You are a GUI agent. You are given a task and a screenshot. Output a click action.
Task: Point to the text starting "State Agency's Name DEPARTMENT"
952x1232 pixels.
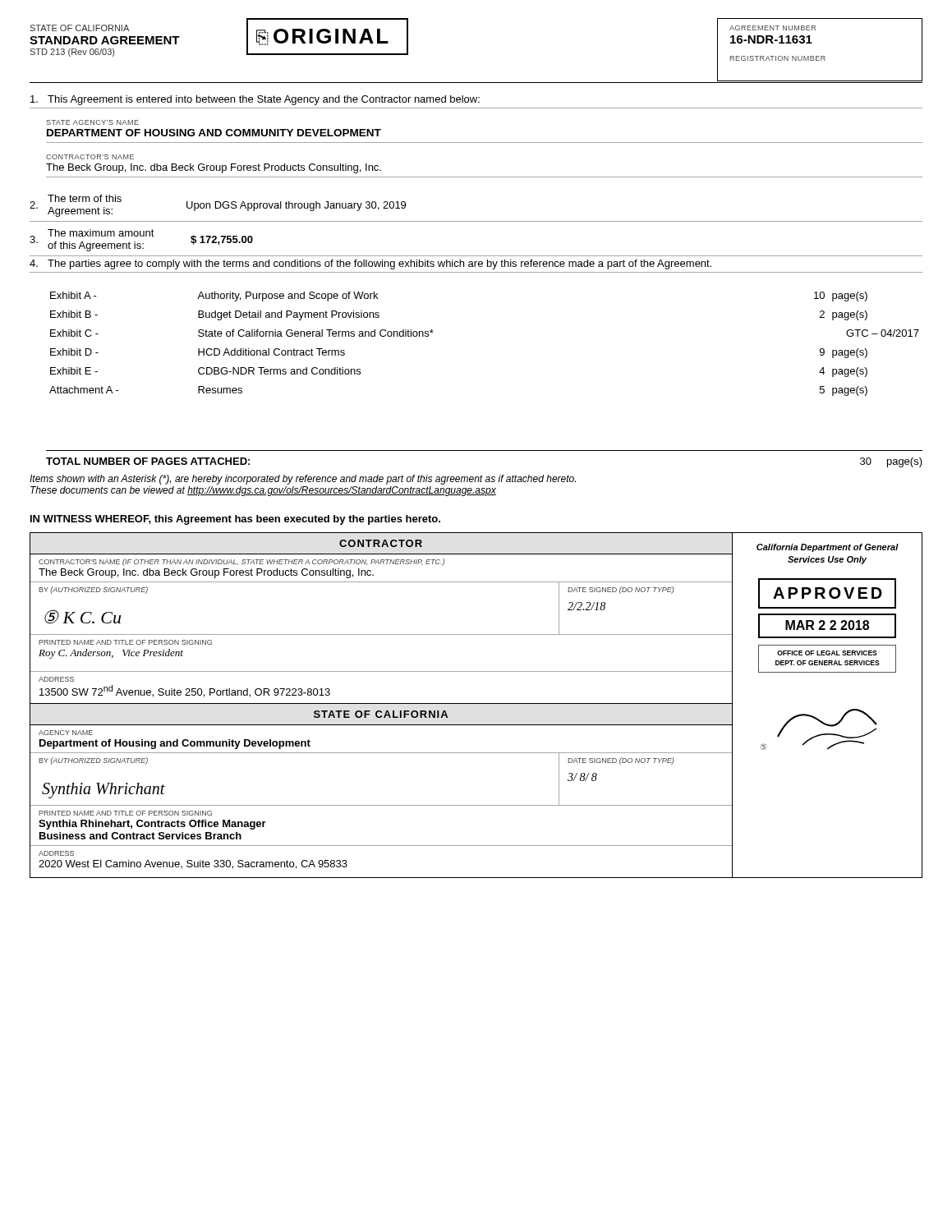92,122
